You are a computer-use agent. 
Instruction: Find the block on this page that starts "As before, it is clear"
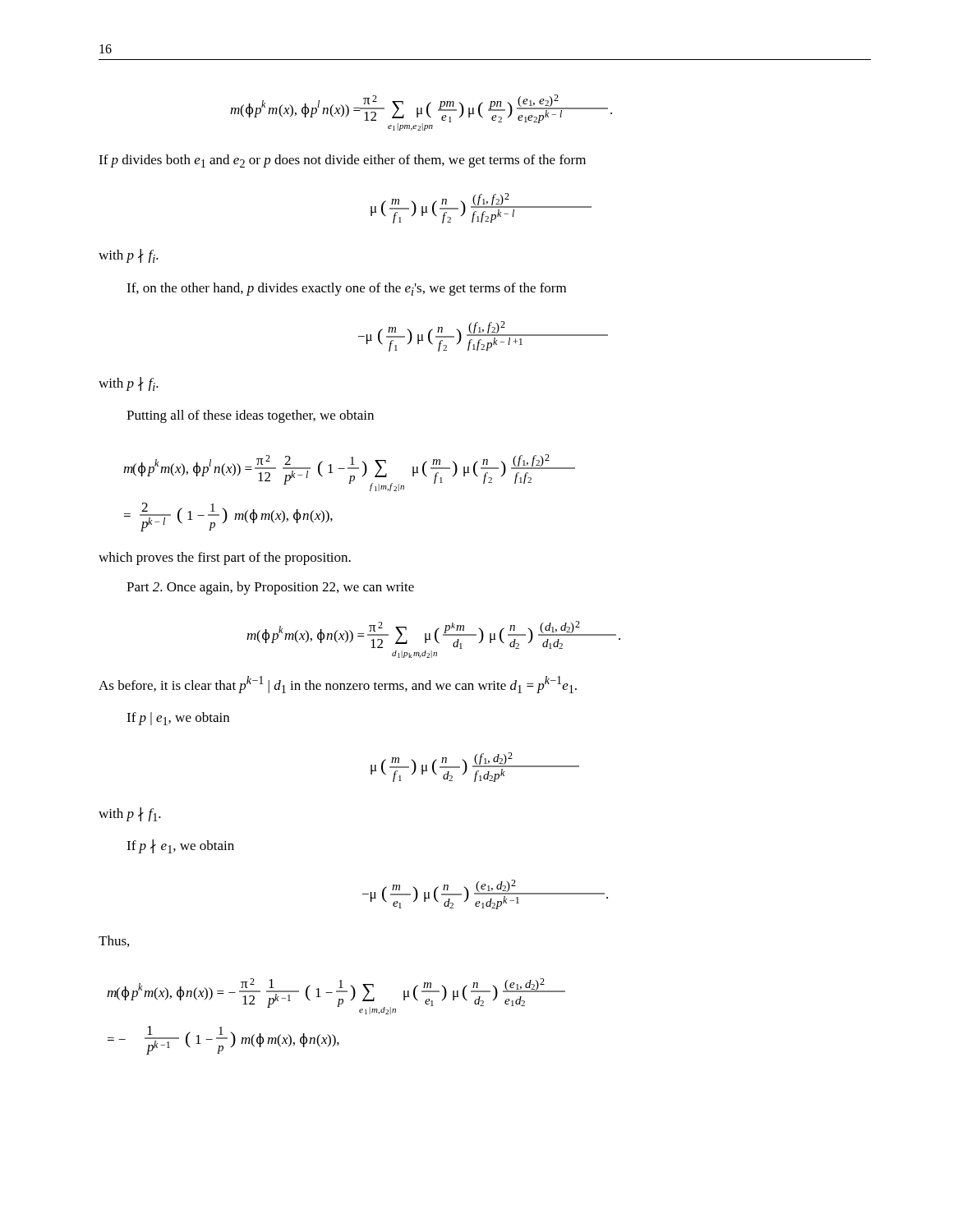(x=338, y=685)
